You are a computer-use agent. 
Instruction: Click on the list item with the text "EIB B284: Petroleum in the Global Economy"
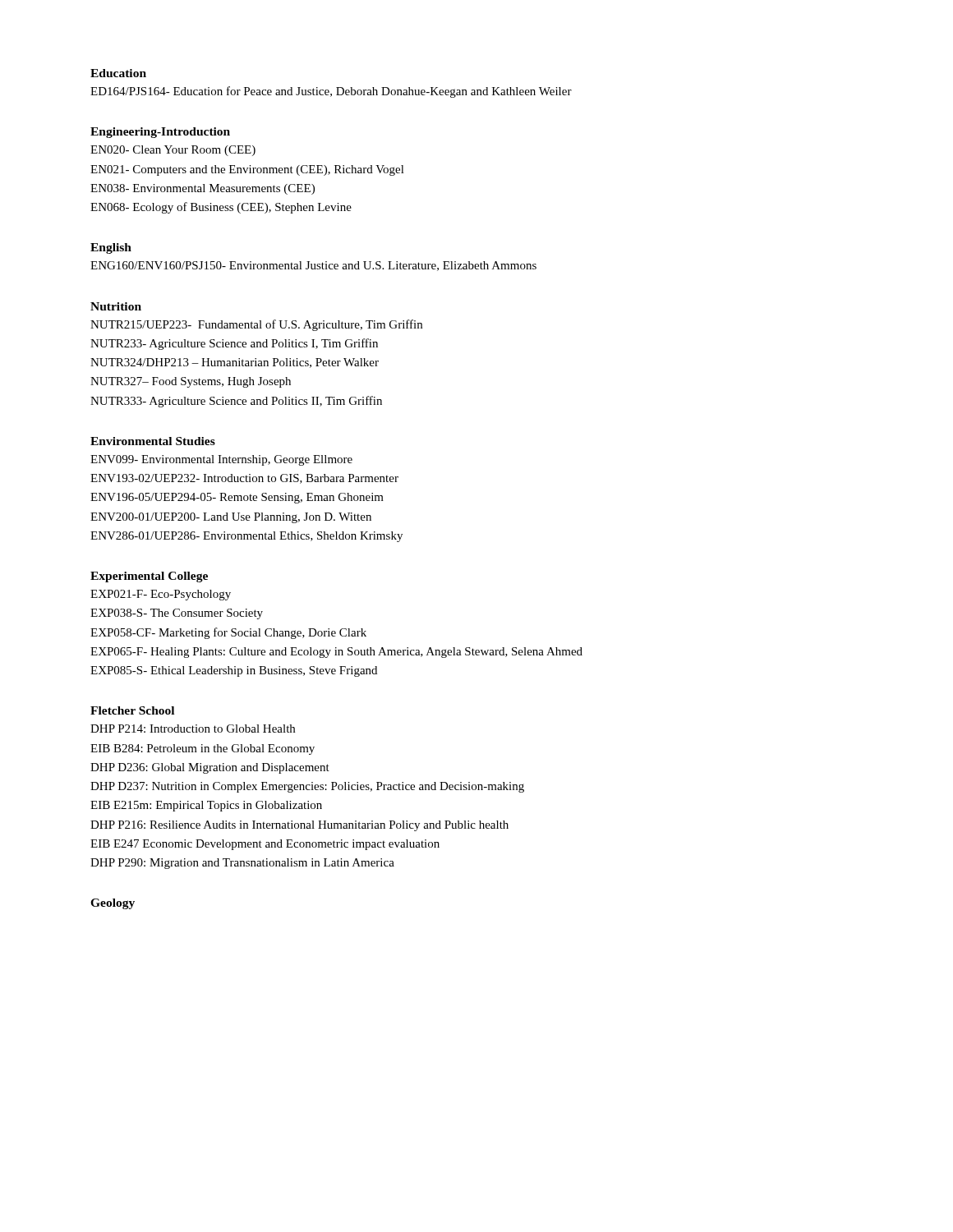tap(203, 749)
